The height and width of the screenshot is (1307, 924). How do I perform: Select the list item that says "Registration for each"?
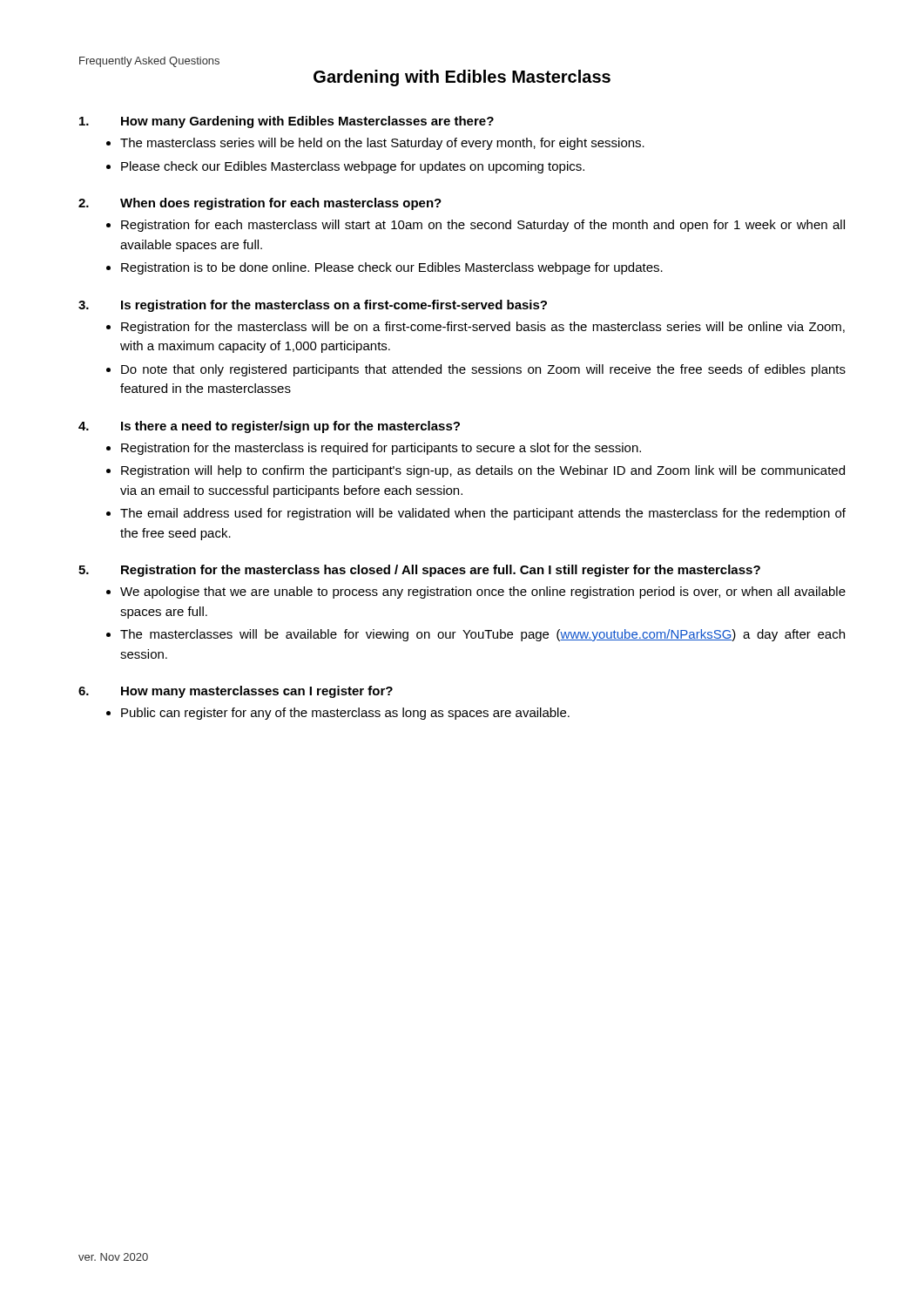[483, 234]
